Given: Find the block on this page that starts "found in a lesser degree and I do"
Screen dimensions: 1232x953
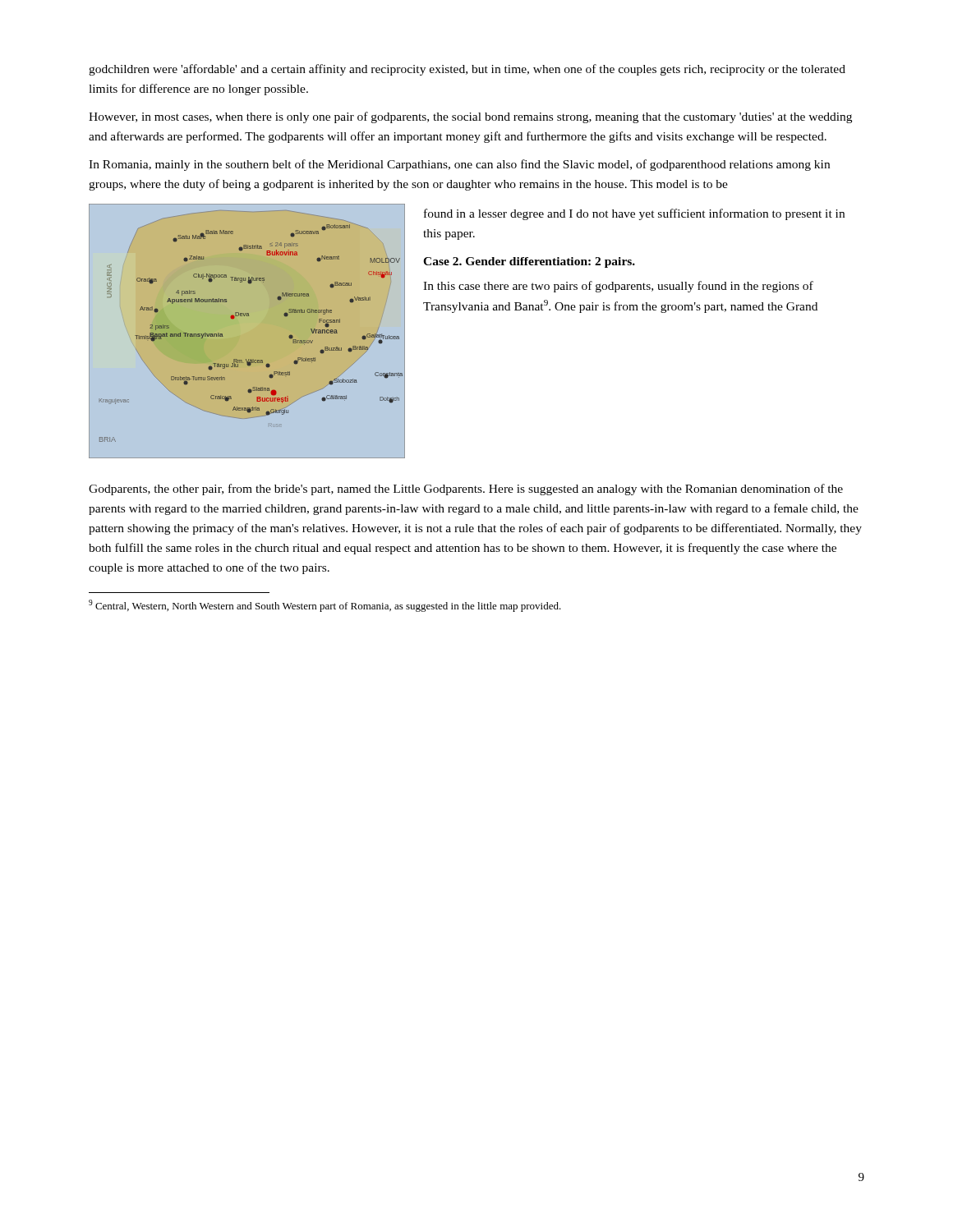Looking at the screenshot, I should click(634, 223).
